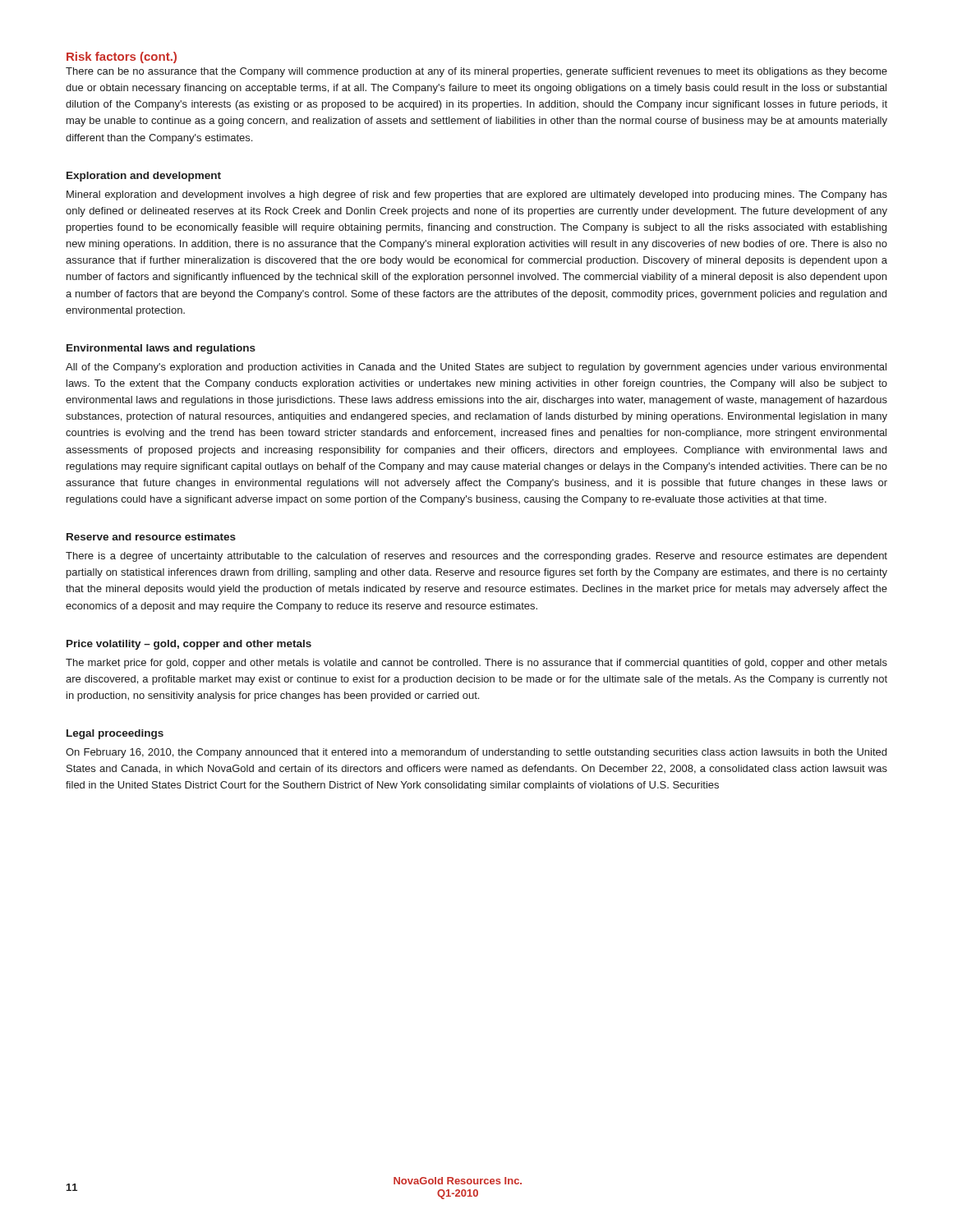Locate the section header that reads "Exploration and development"
The width and height of the screenshot is (953, 1232).
click(143, 175)
